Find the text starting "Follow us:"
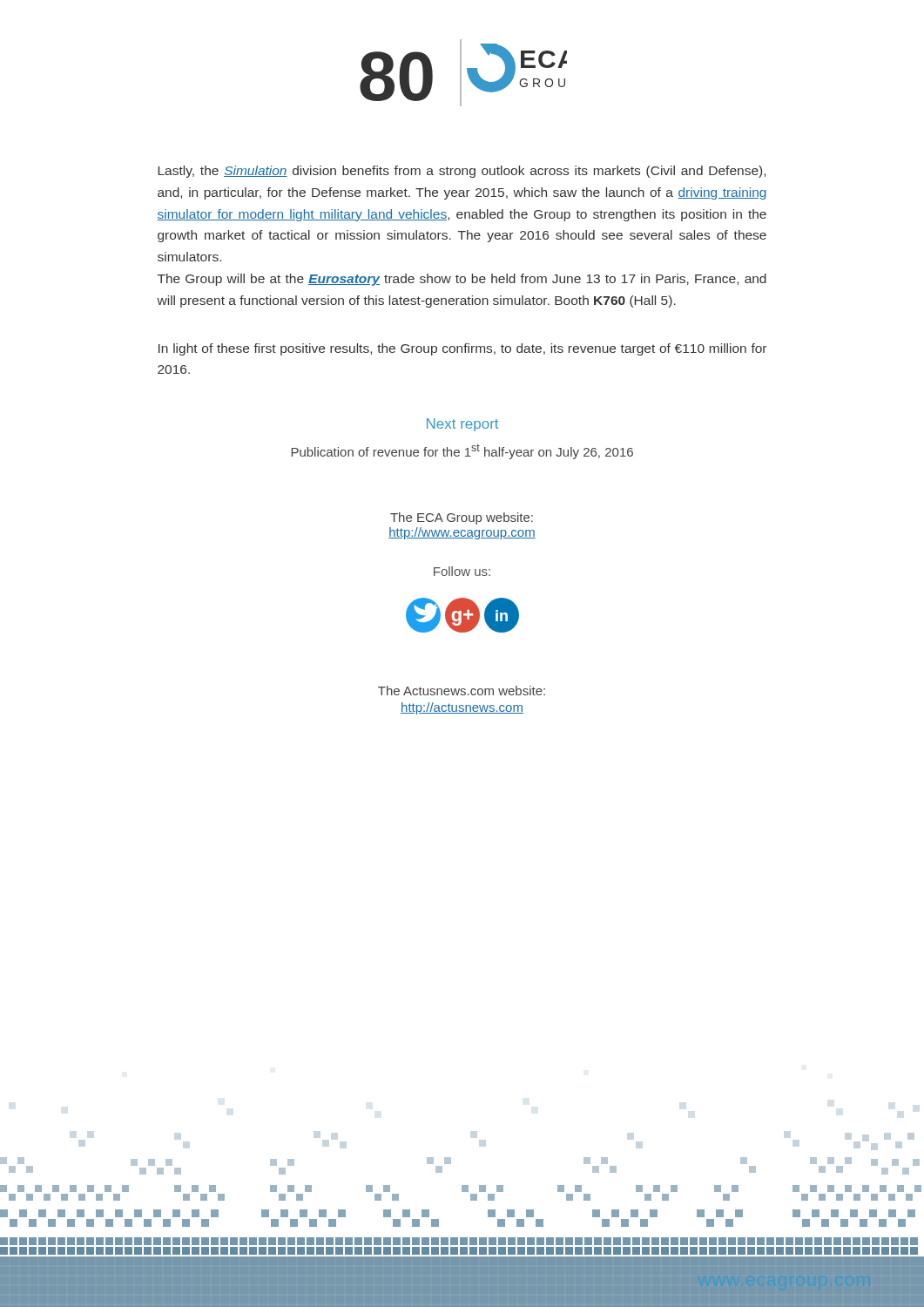The image size is (924, 1307). point(462,571)
